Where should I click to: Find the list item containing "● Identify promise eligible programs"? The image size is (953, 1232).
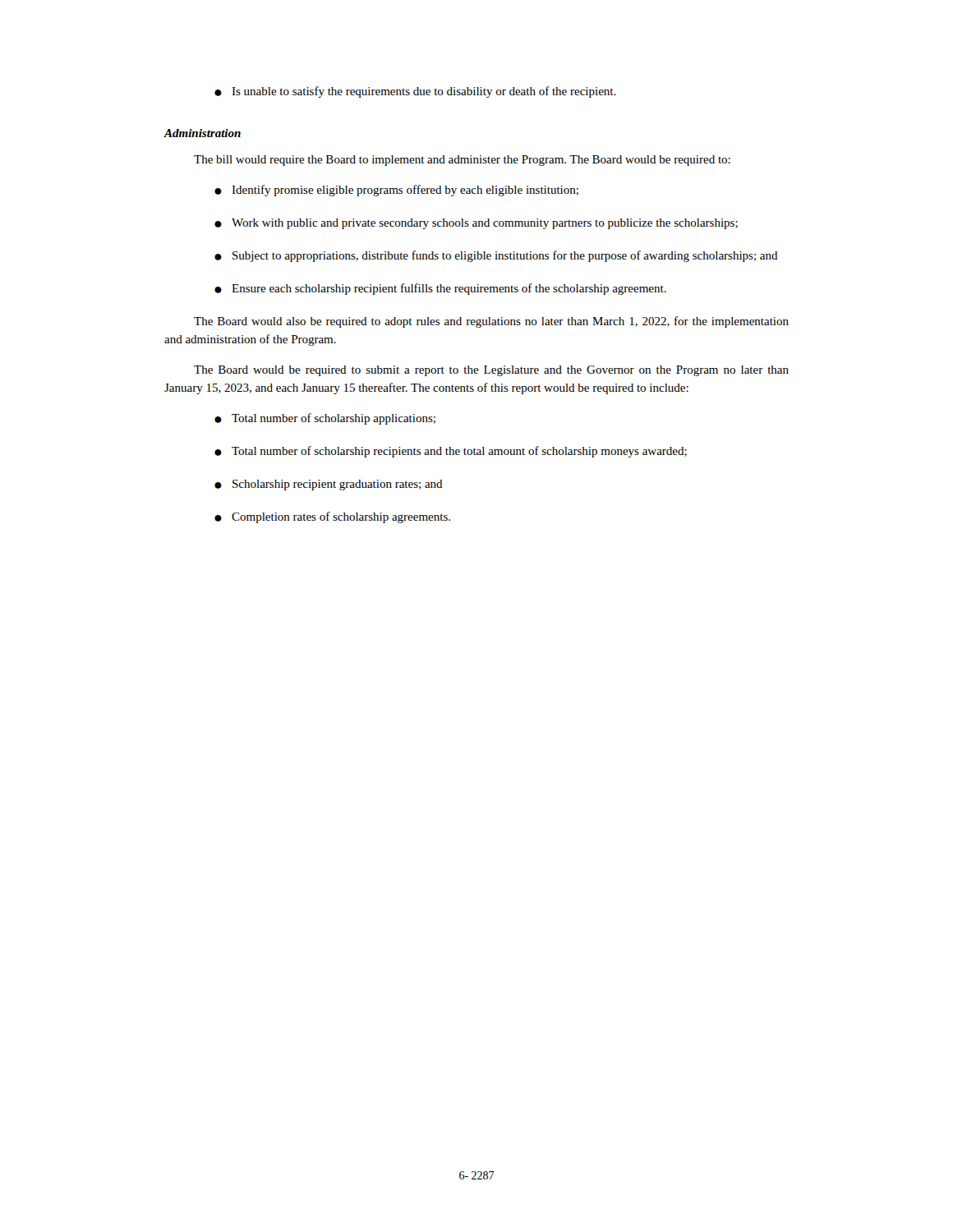[501, 191]
